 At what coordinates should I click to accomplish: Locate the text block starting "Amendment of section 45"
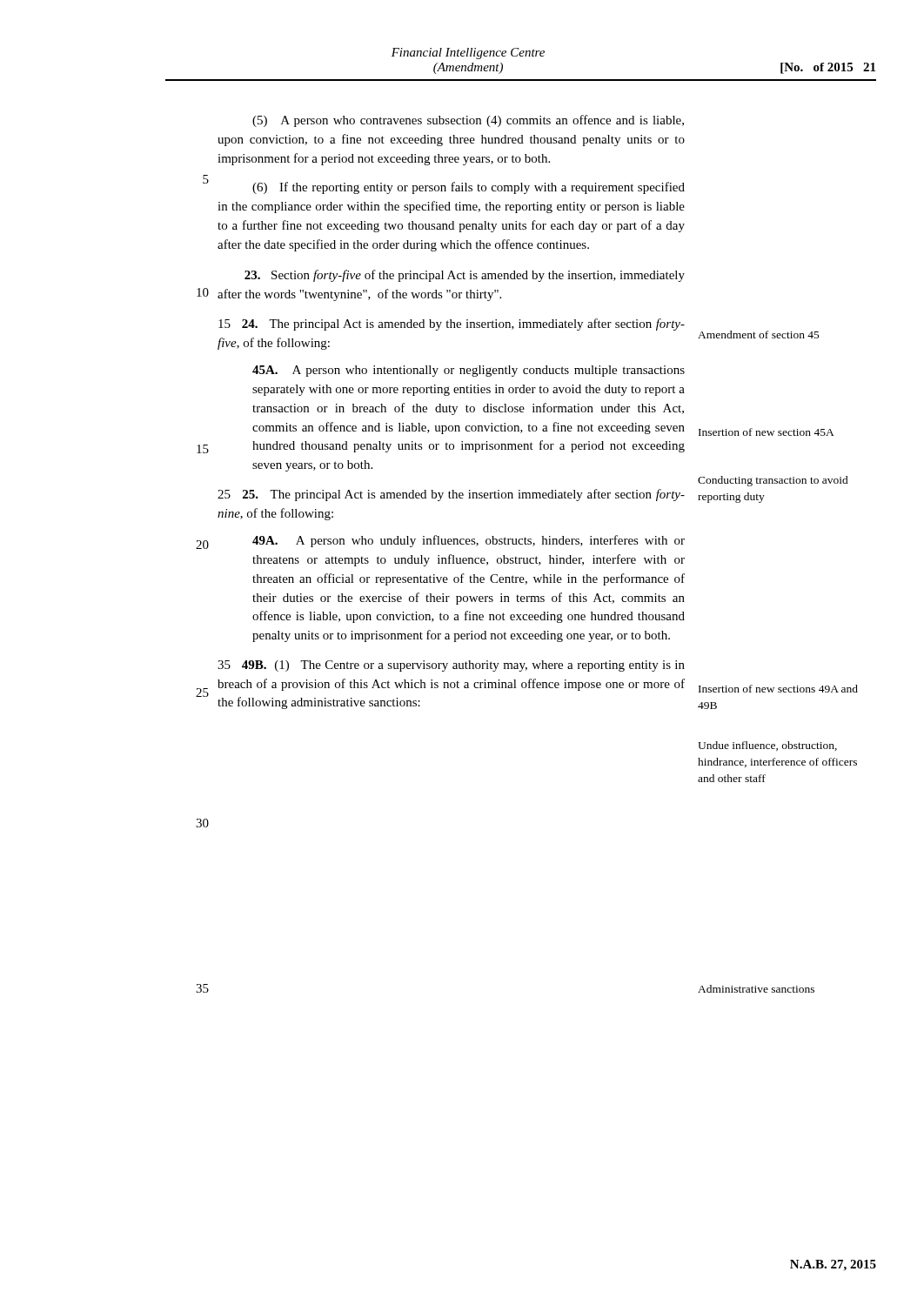[x=759, y=334]
